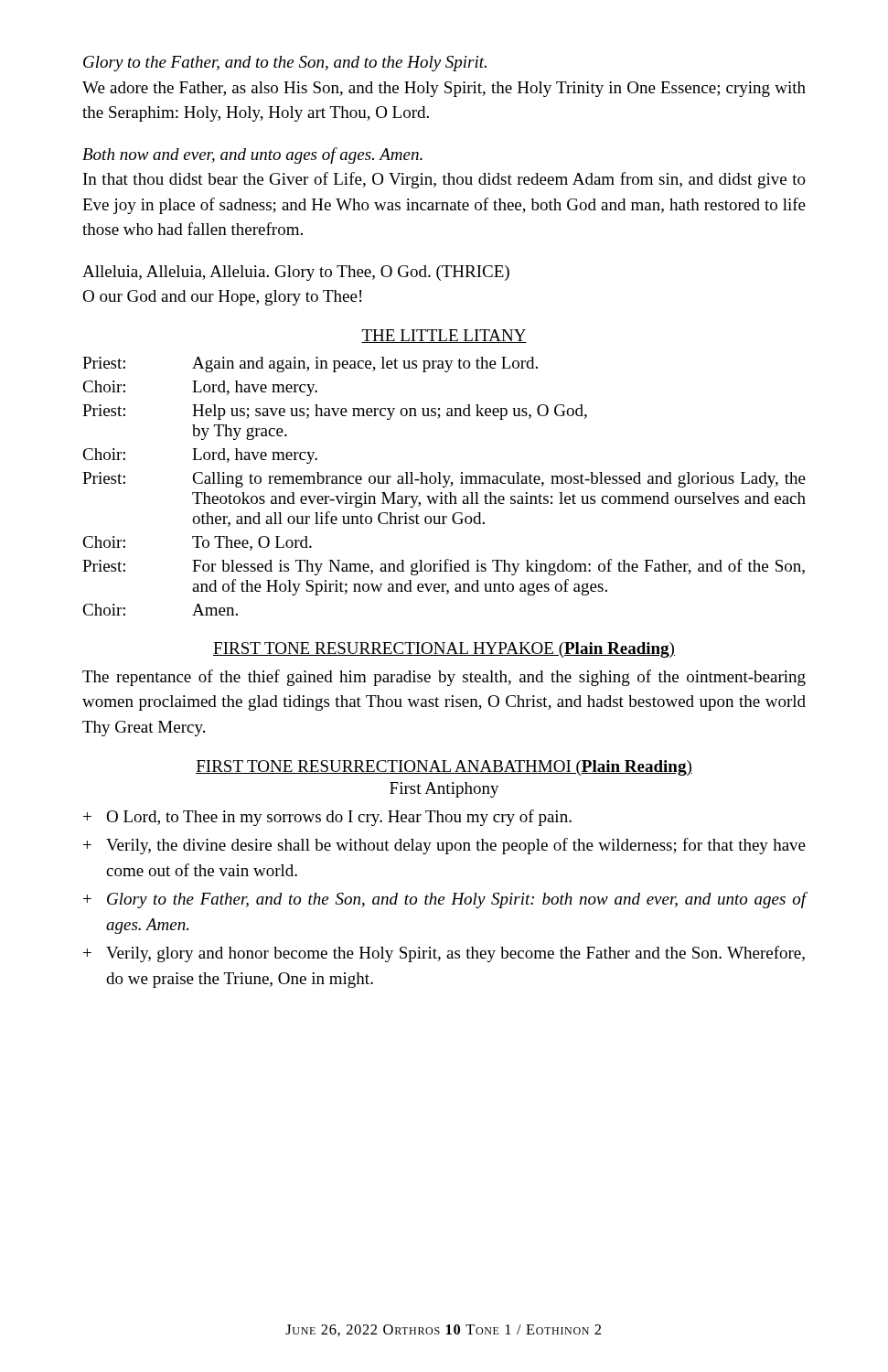Click on the block starting "+ Glory to the Father,"
Image resolution: width=888 pixels, height=1372 pixels.
[x=444, y=912]
